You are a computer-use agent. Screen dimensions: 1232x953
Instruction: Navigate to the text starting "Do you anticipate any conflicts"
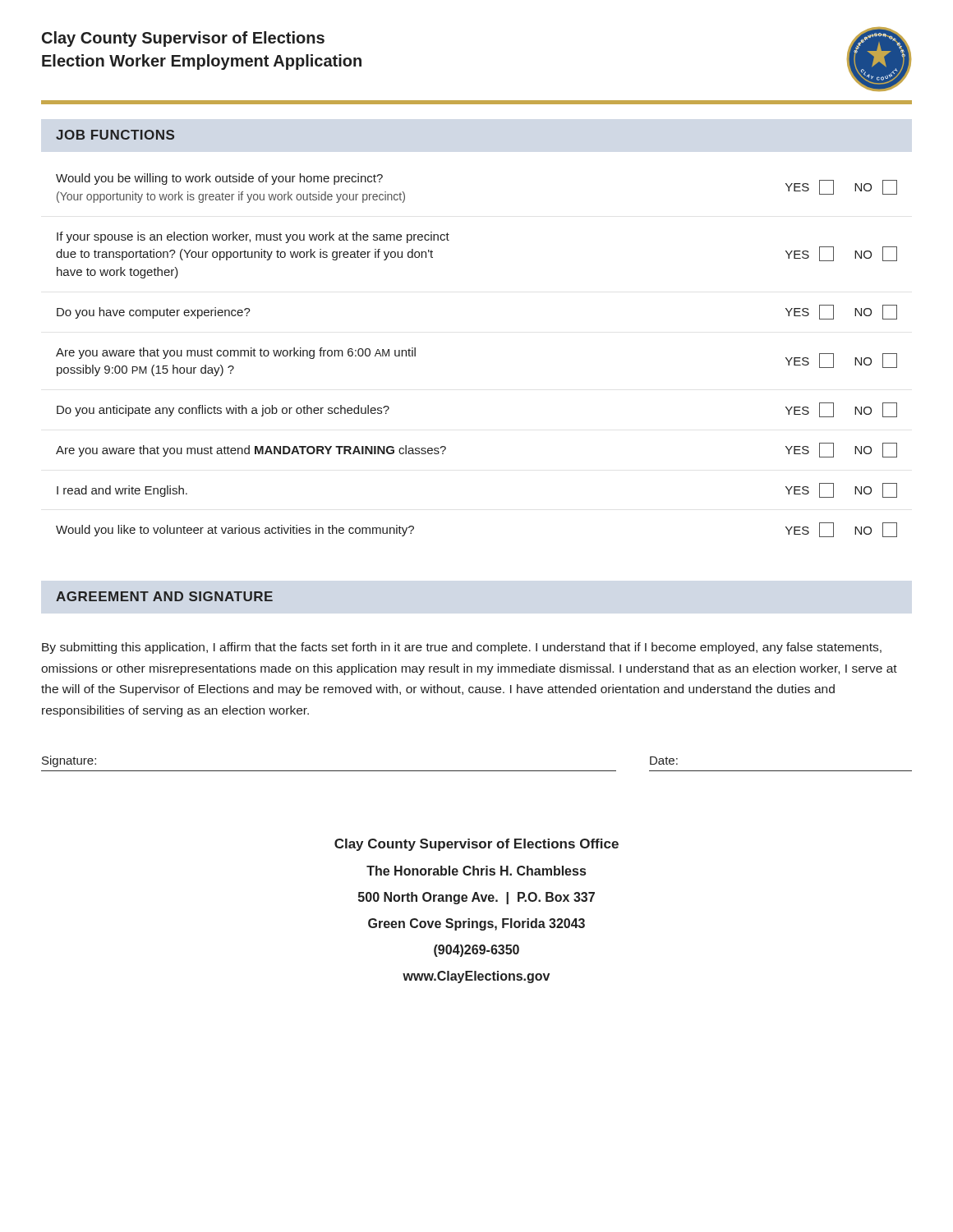pyautogui.click(x=231, y=409)
